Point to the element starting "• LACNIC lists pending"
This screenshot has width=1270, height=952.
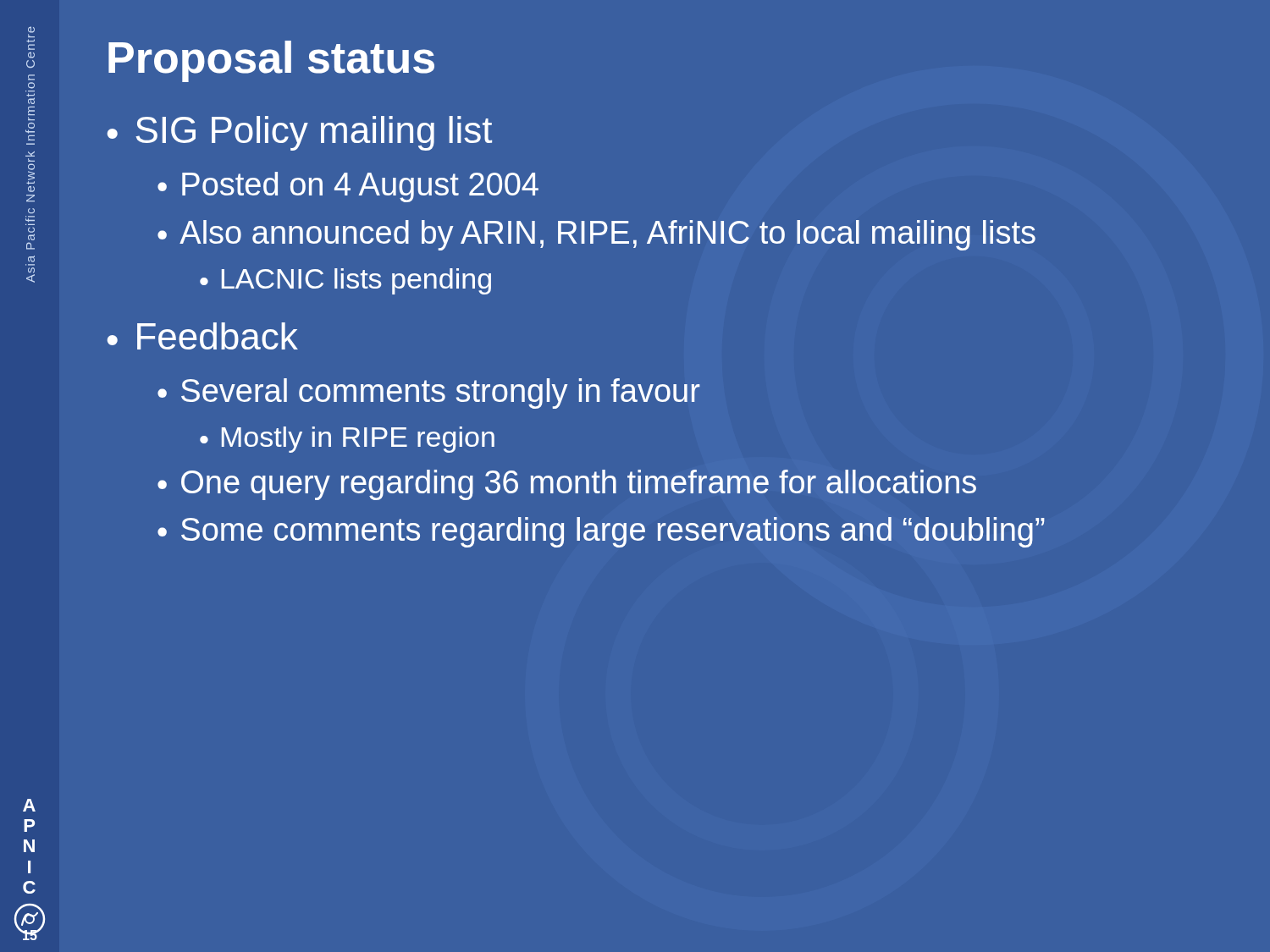coord(345,281)
